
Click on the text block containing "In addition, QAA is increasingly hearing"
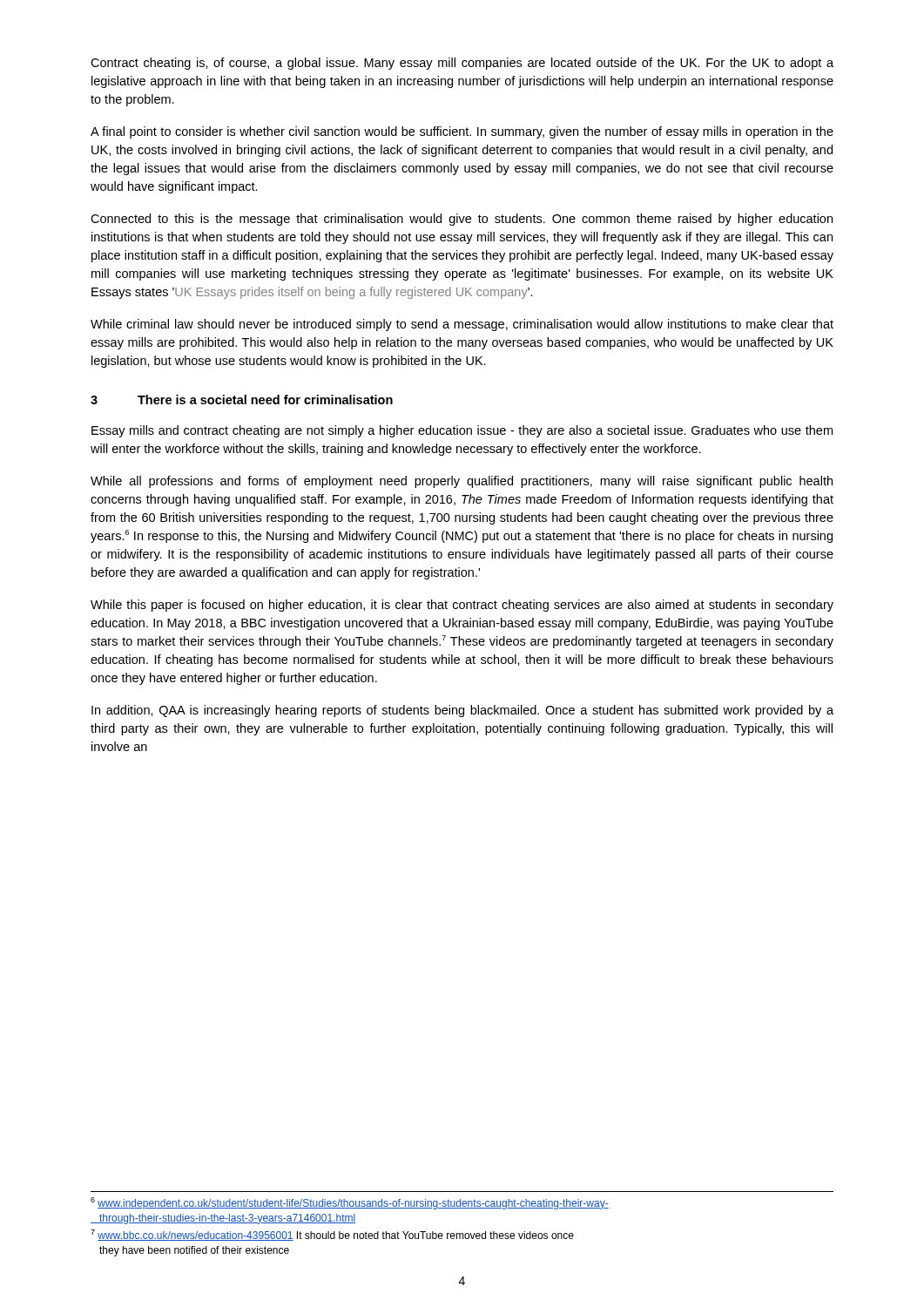(462, 729)
